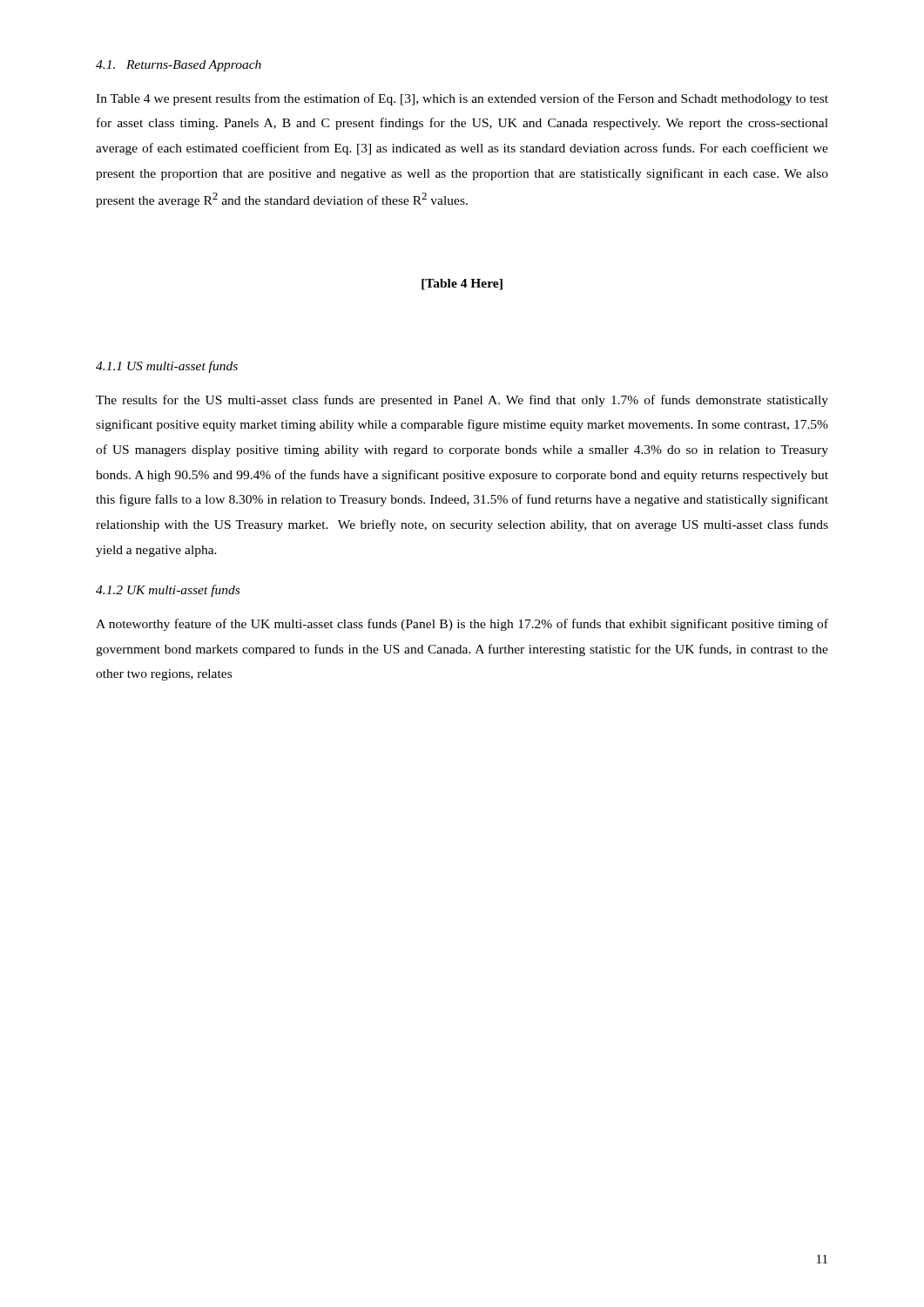Select the text block that reads "A noteworthy feature of the UK multi-asset class"
The image size is (924, 1307).
[462, 648]
